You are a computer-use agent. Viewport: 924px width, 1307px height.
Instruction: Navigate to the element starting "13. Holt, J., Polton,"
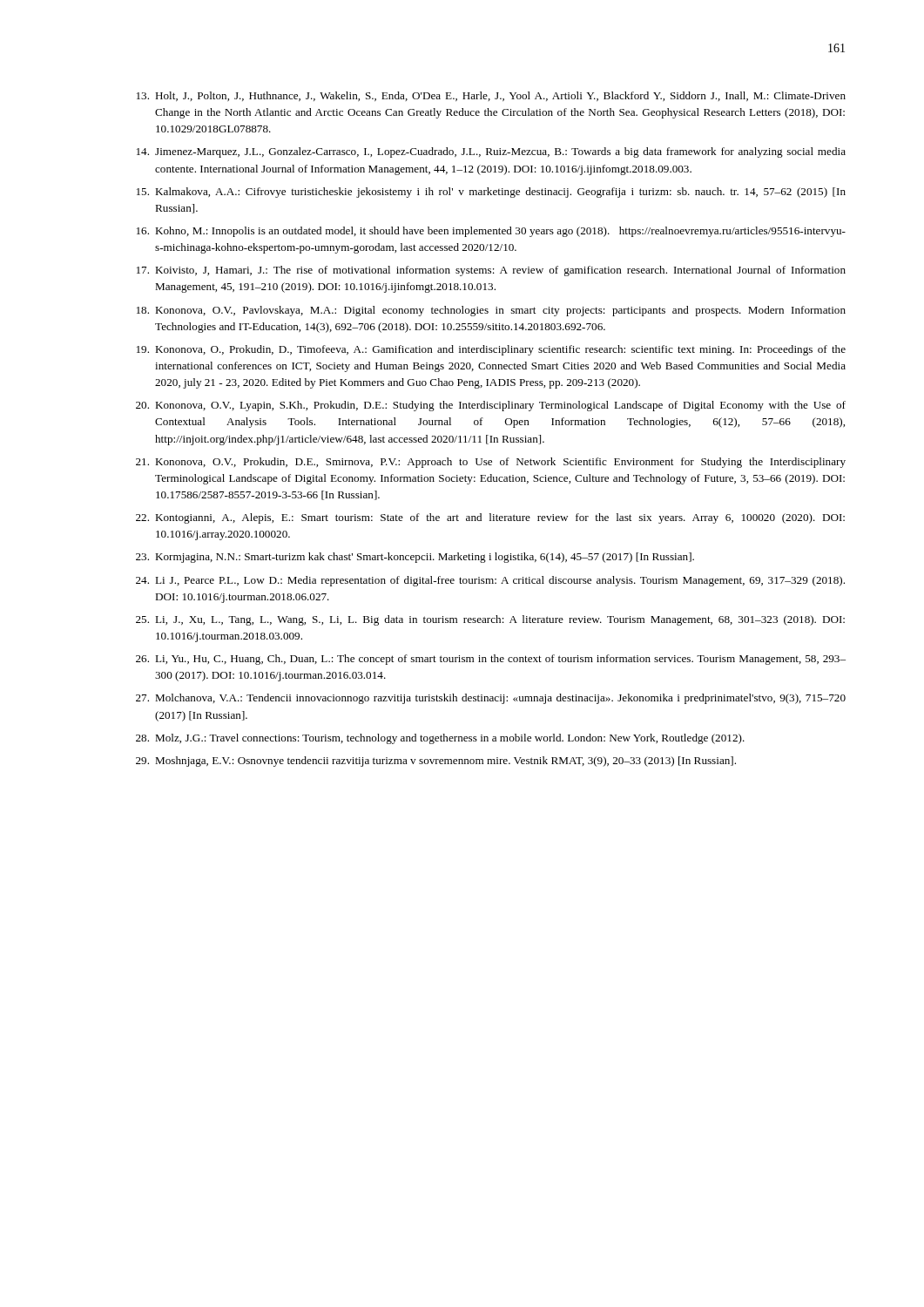(x=479, y=112)
